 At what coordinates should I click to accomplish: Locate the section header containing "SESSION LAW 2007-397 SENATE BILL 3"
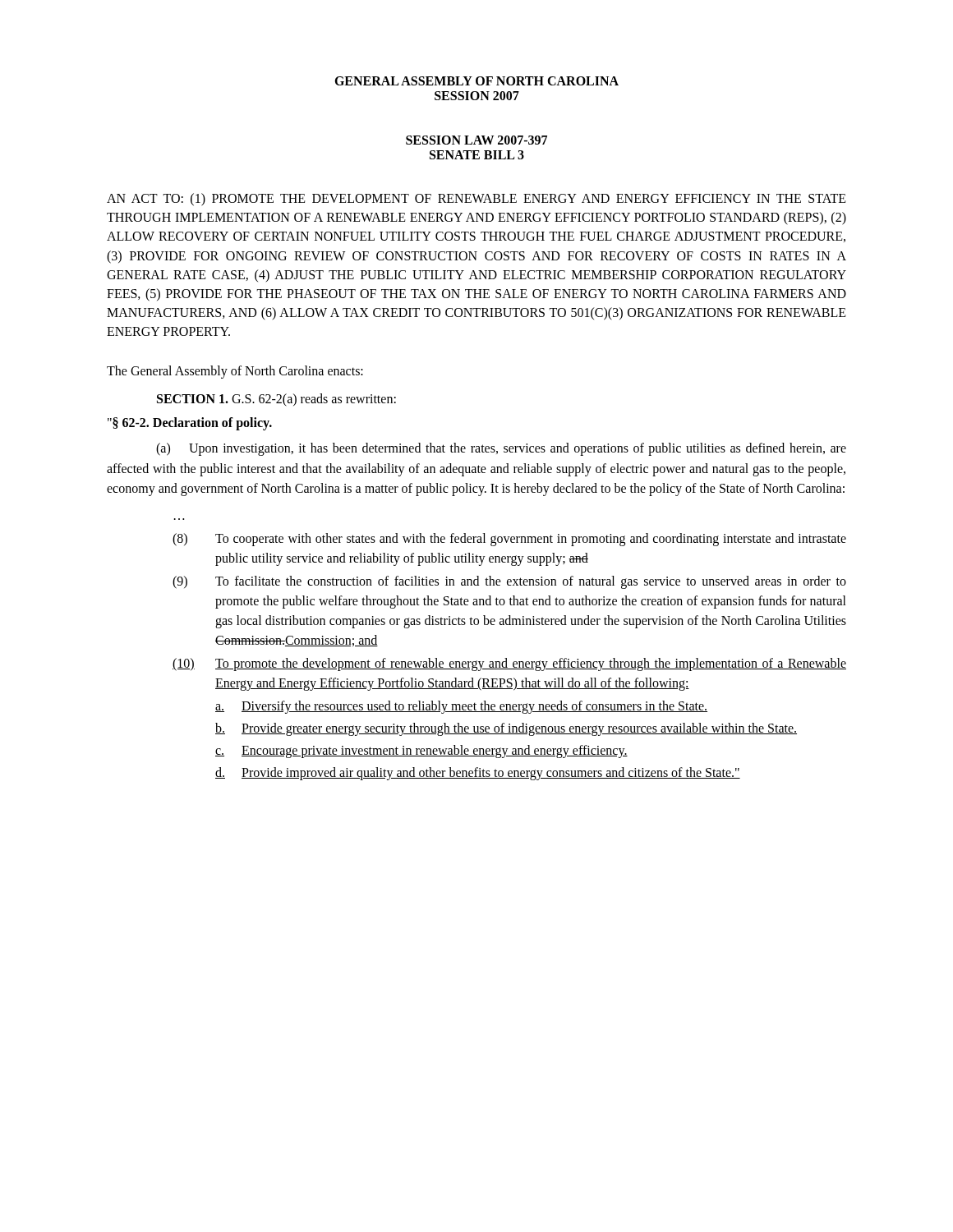point(476,147)
